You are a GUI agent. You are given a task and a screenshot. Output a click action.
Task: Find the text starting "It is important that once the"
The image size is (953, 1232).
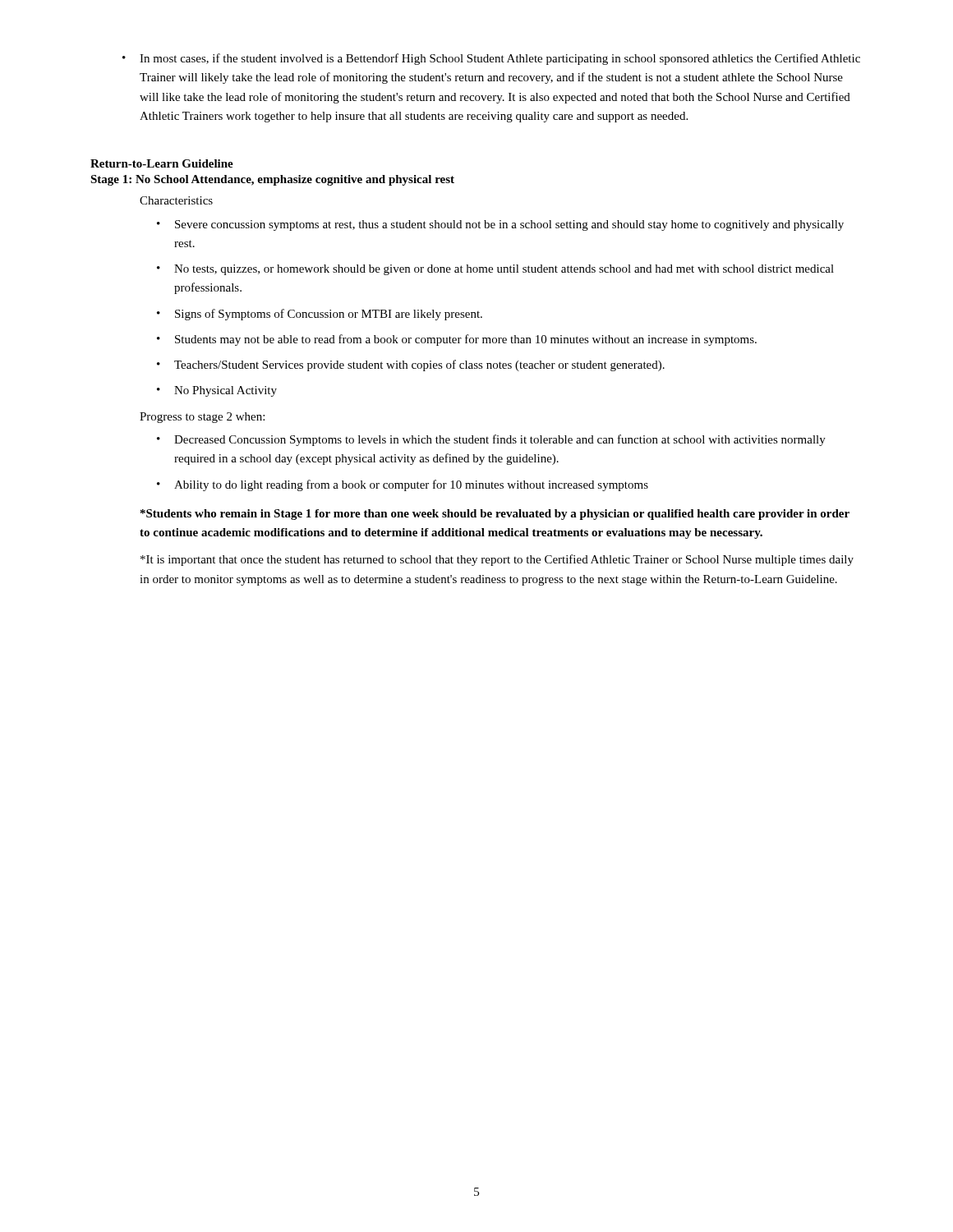[x=497, y=569]
